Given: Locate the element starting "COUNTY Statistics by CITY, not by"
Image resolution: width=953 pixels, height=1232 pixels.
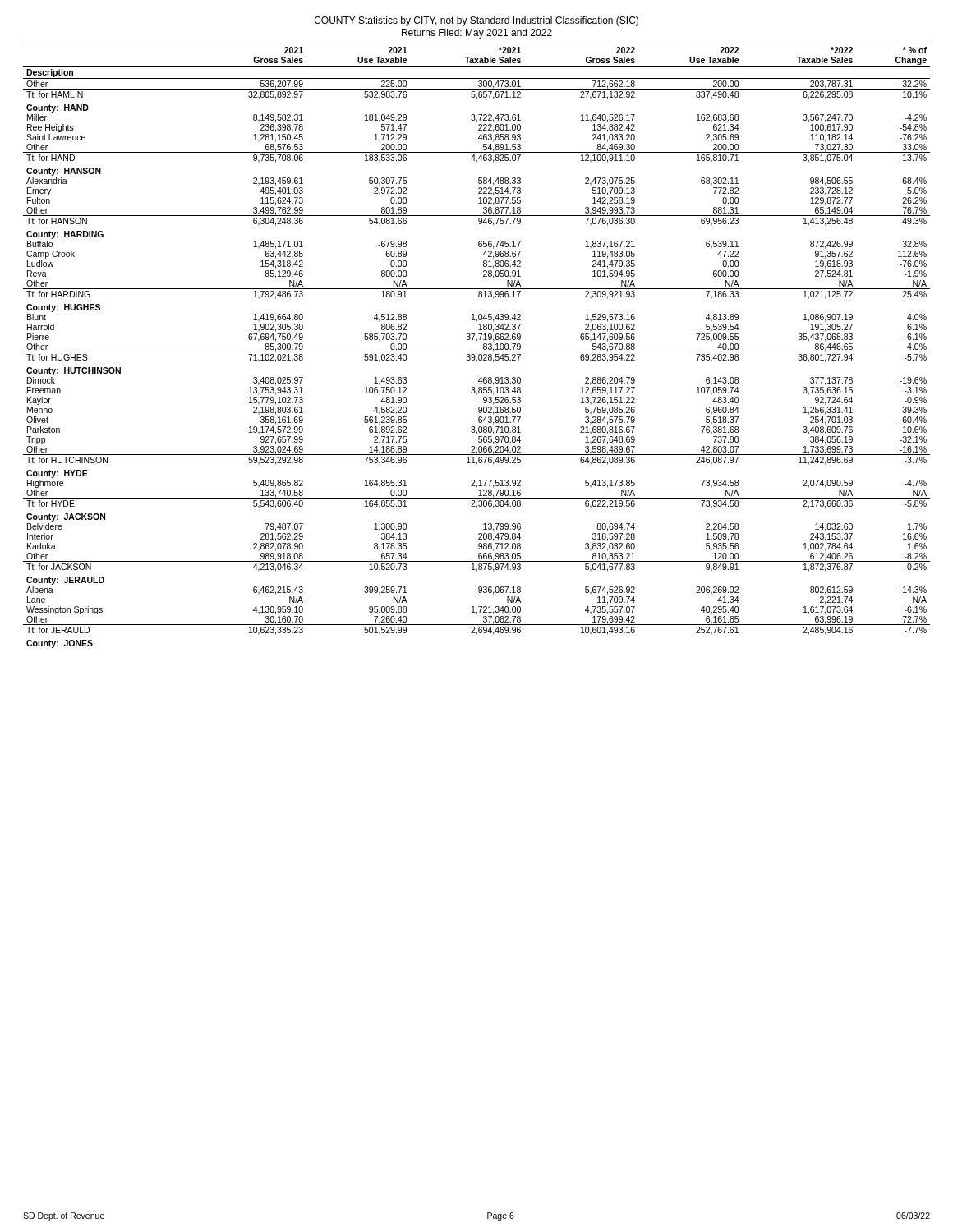Looking at the screenshot, I should [x=476, y=21].
